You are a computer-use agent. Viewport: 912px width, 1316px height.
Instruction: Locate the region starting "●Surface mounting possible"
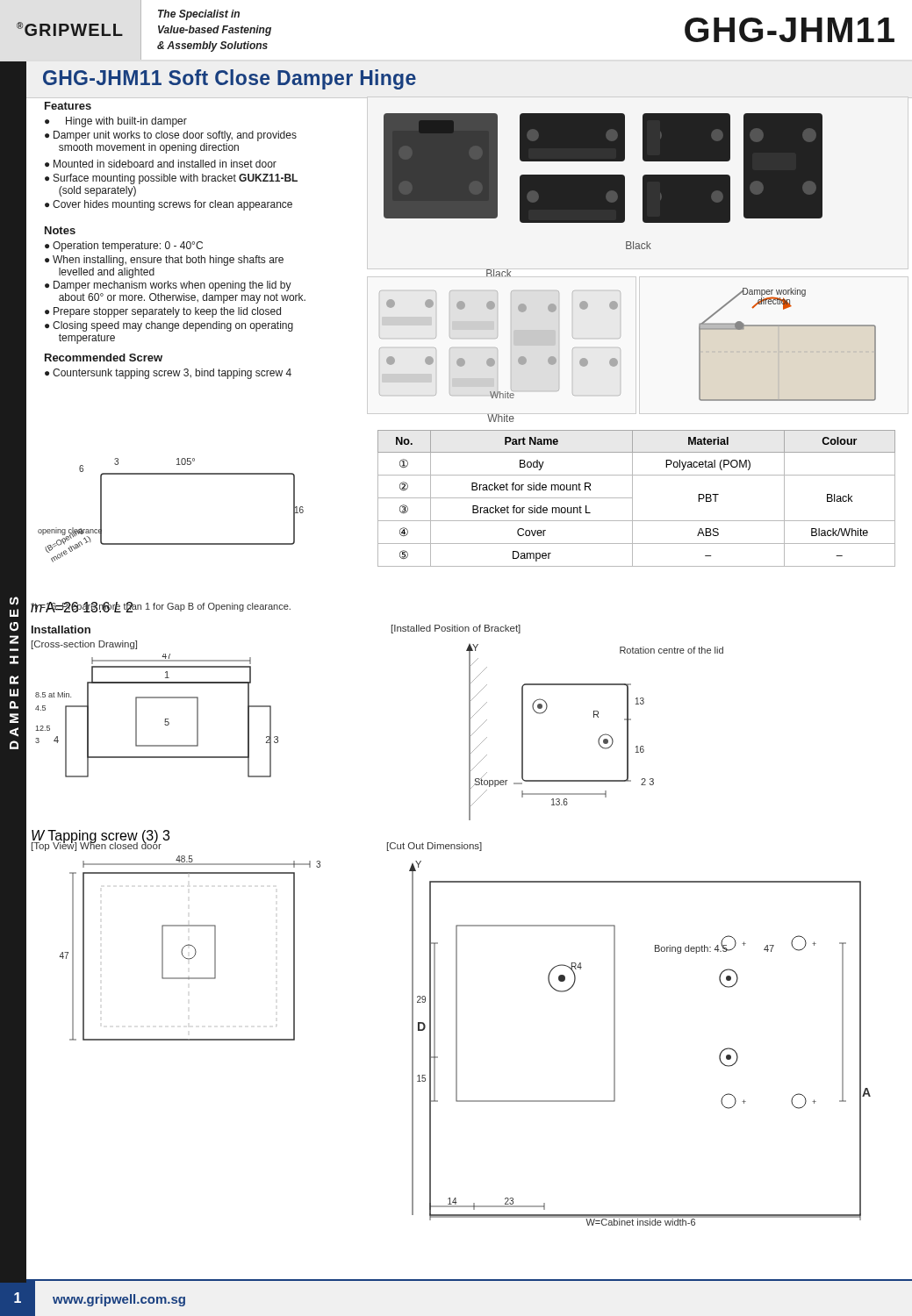click(171, 184)
